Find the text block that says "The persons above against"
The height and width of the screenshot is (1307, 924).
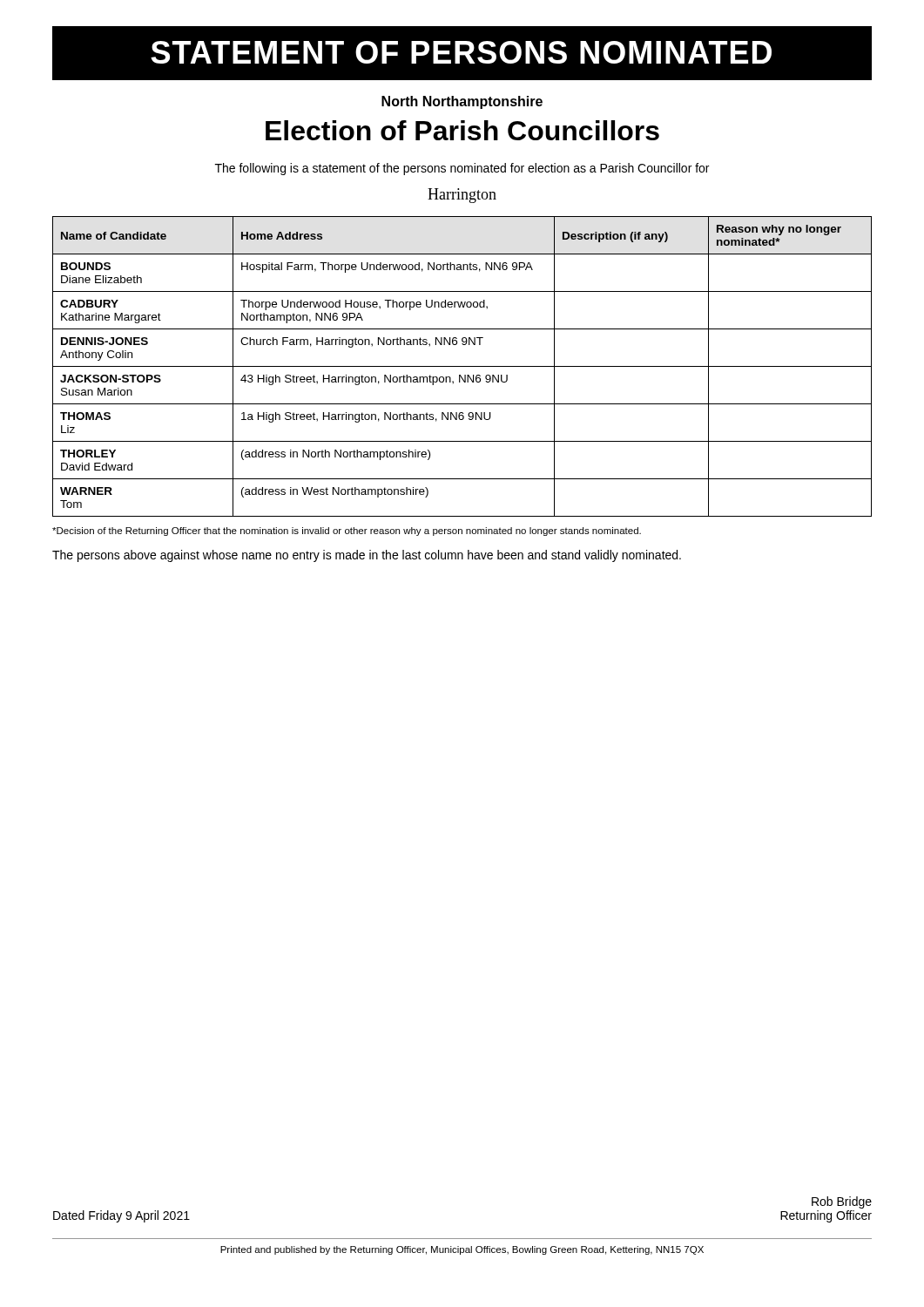pyautogui.click(x=367, y=555)
